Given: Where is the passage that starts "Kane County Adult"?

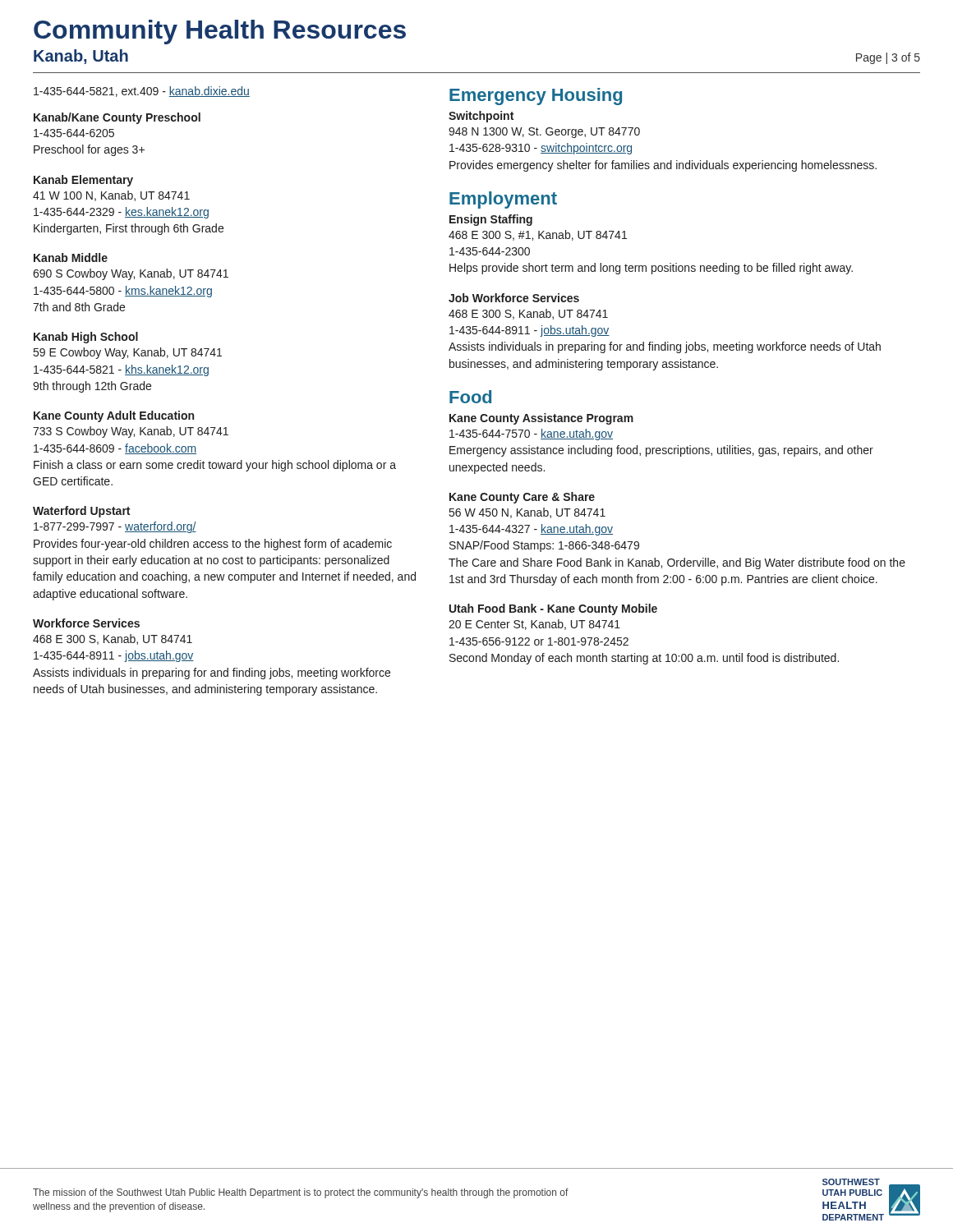Looking at the screenshot, I should click(x=114, y=416).
